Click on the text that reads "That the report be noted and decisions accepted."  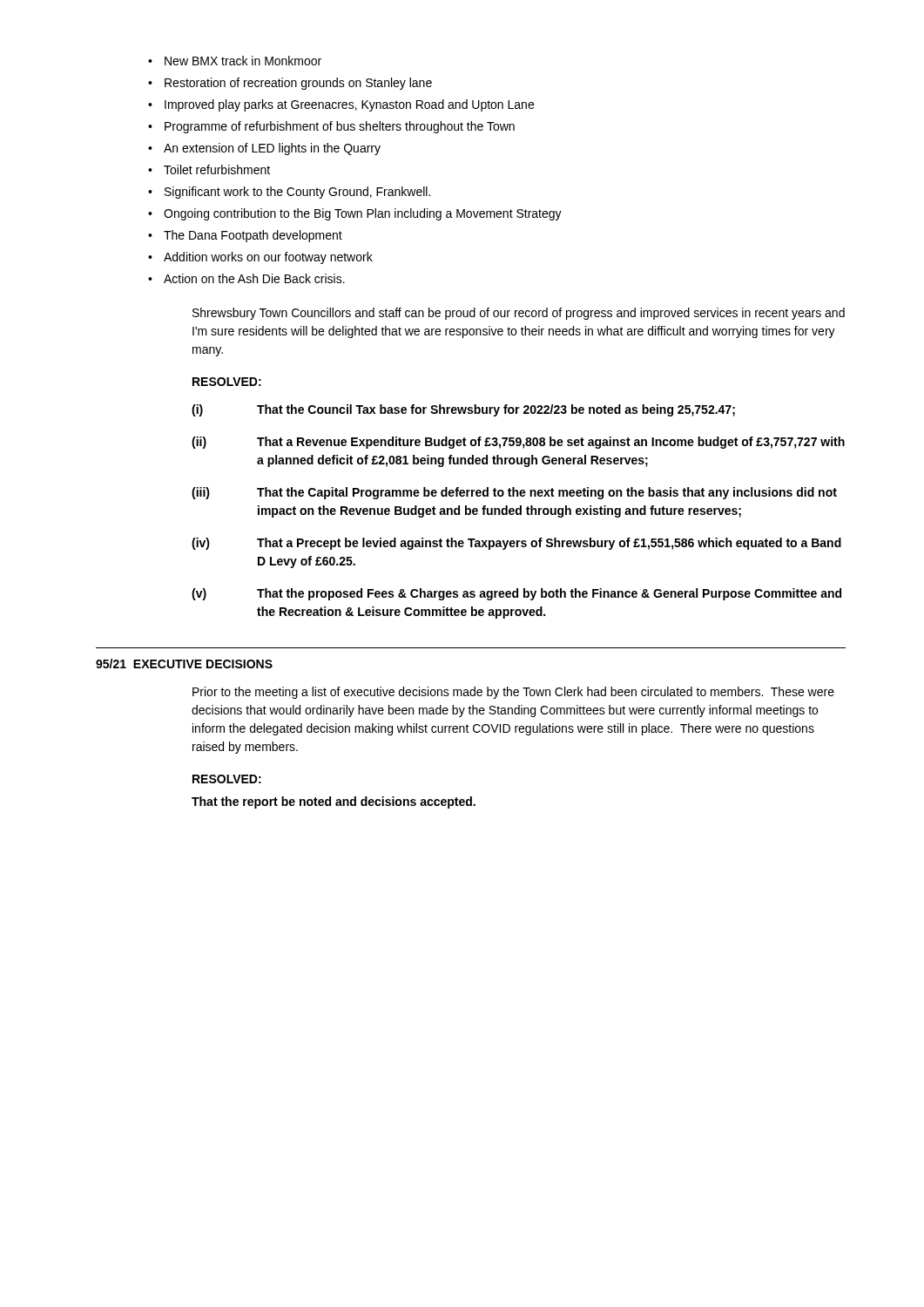334,802
